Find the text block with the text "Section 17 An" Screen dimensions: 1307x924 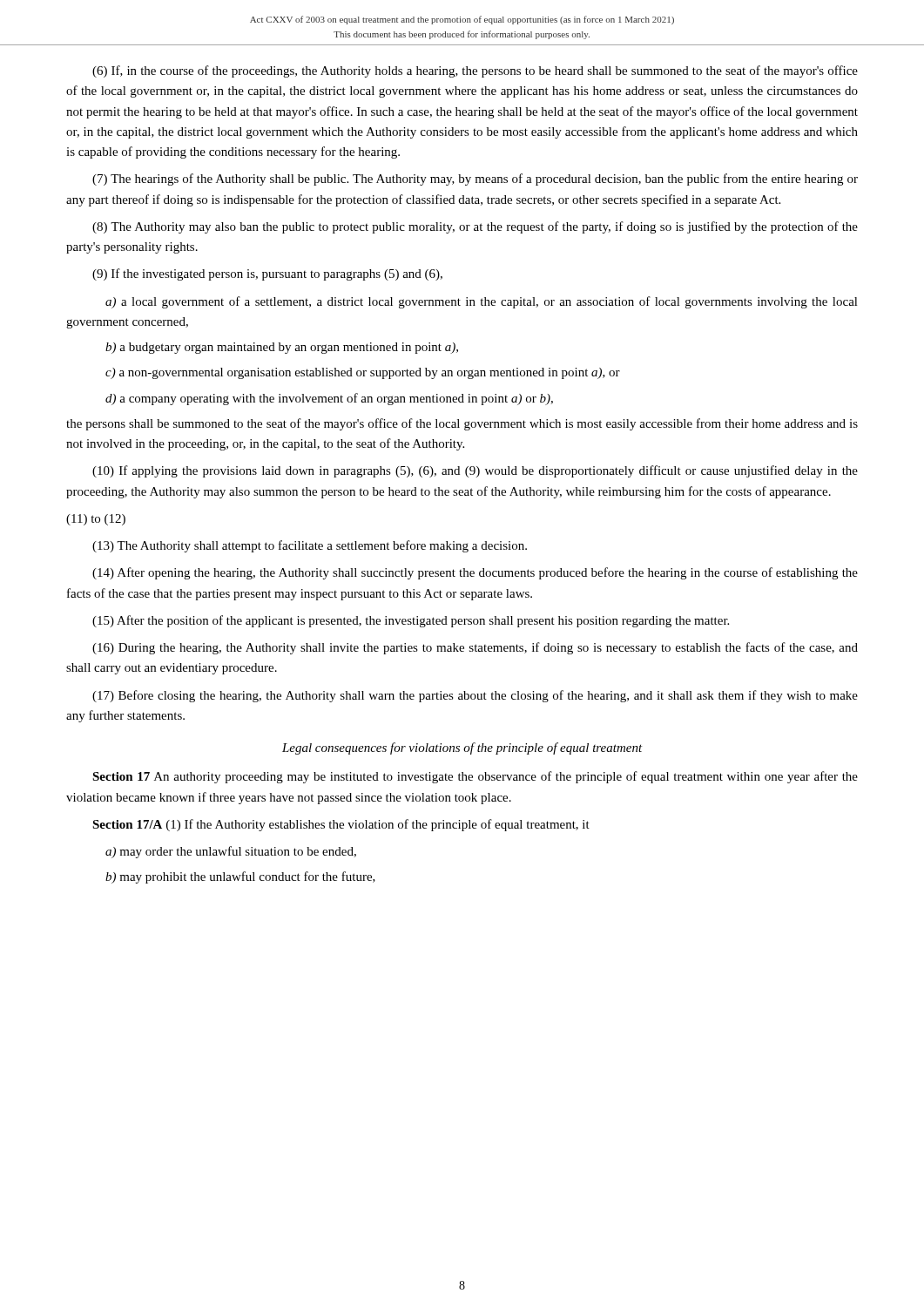pyautogui.click(x=462, y=787)
